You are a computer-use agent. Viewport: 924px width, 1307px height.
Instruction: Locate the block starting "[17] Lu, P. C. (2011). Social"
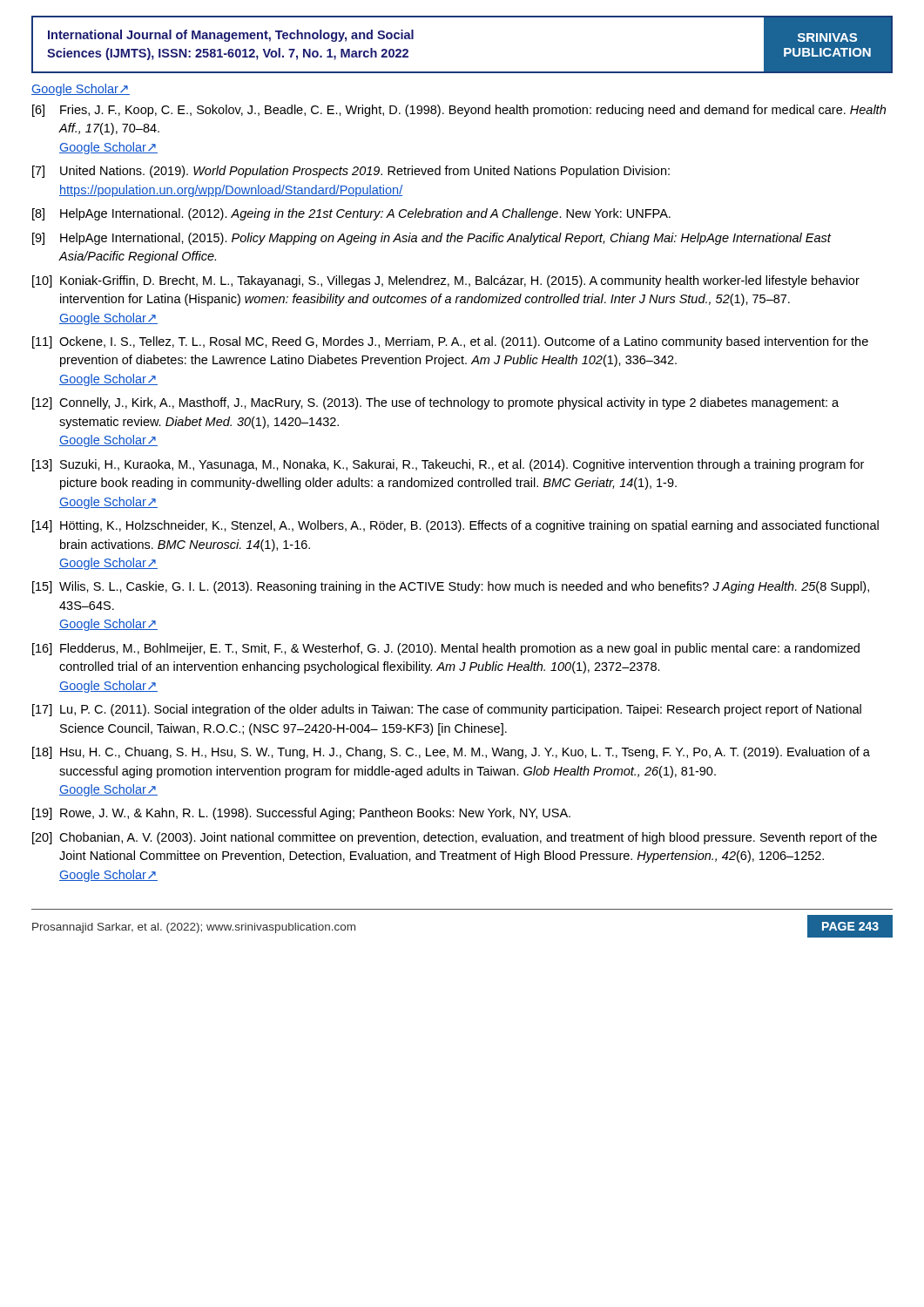pos(462,719)
